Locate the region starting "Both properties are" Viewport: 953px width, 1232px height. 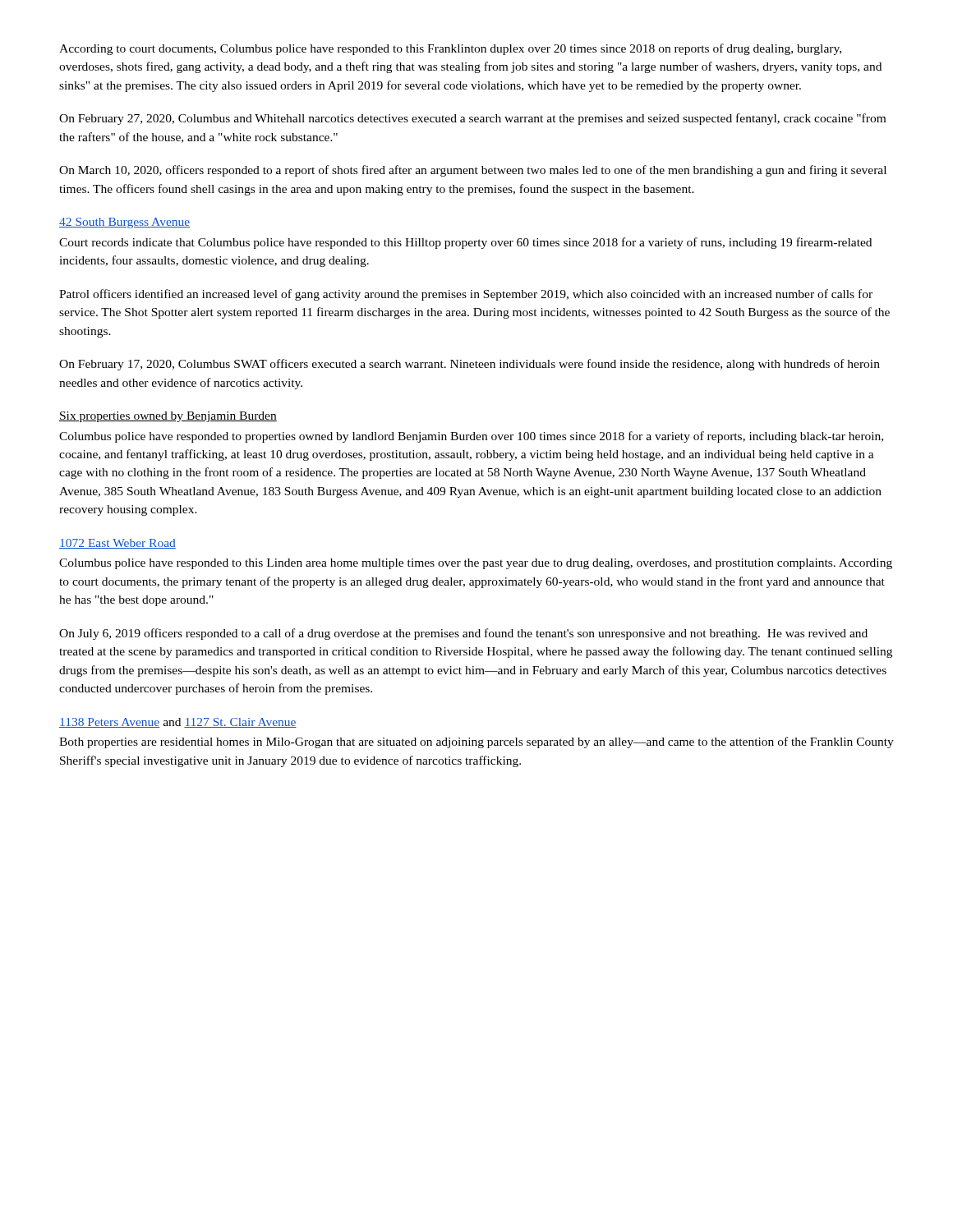[476, 751]
